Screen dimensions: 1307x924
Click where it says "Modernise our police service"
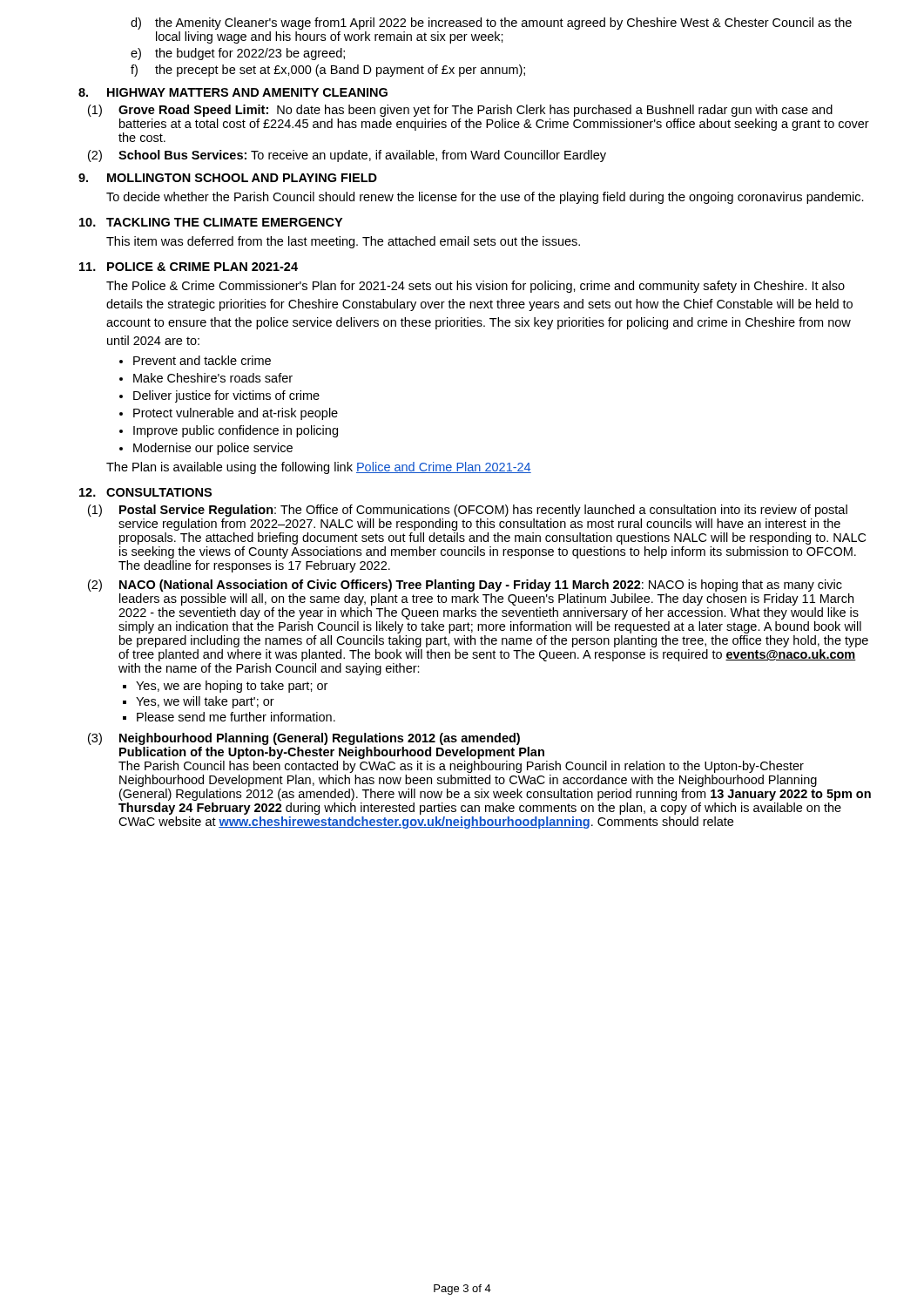point(213,449)
